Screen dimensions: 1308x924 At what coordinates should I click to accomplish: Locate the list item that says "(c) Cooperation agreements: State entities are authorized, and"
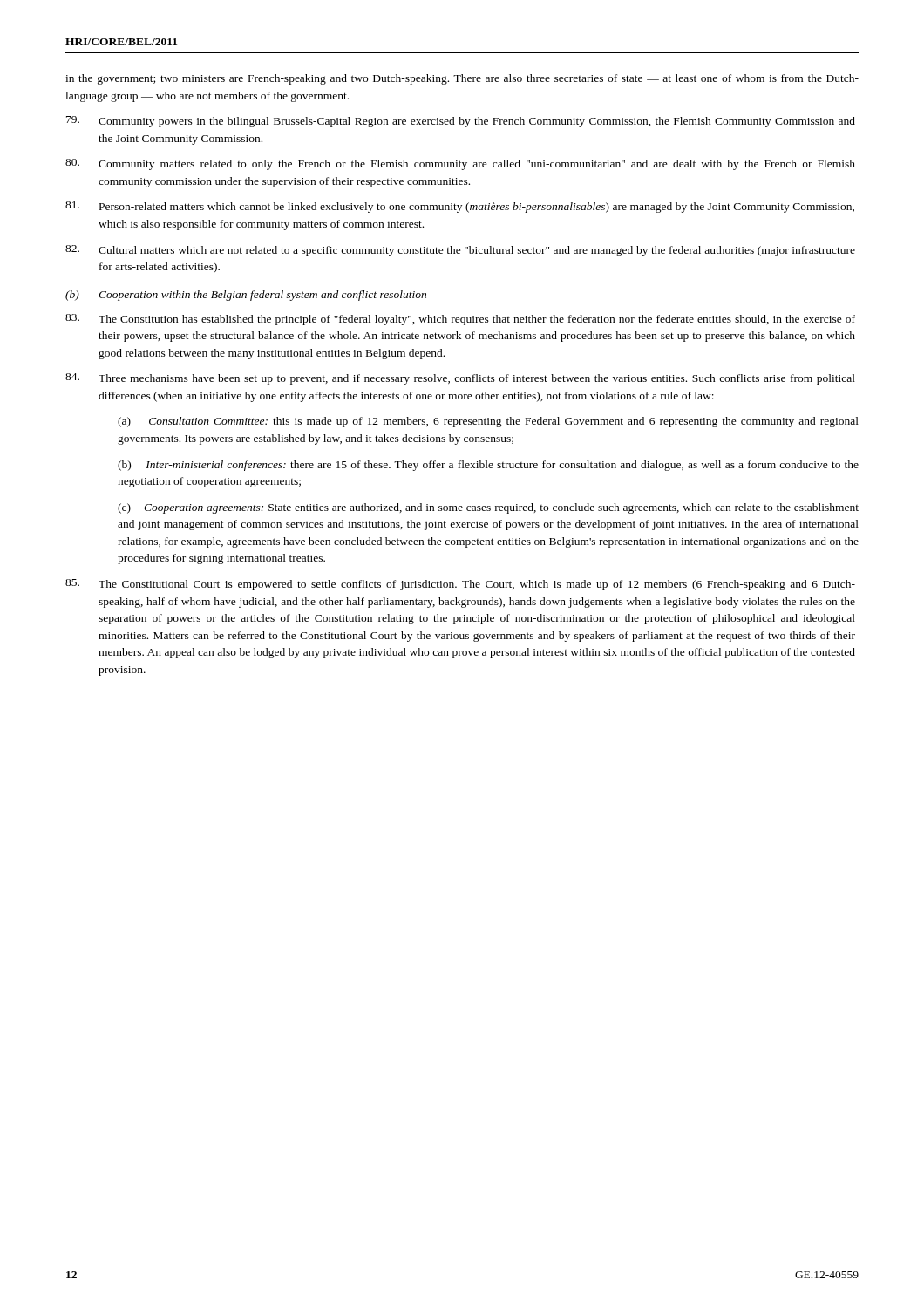[x=488, y=532]
